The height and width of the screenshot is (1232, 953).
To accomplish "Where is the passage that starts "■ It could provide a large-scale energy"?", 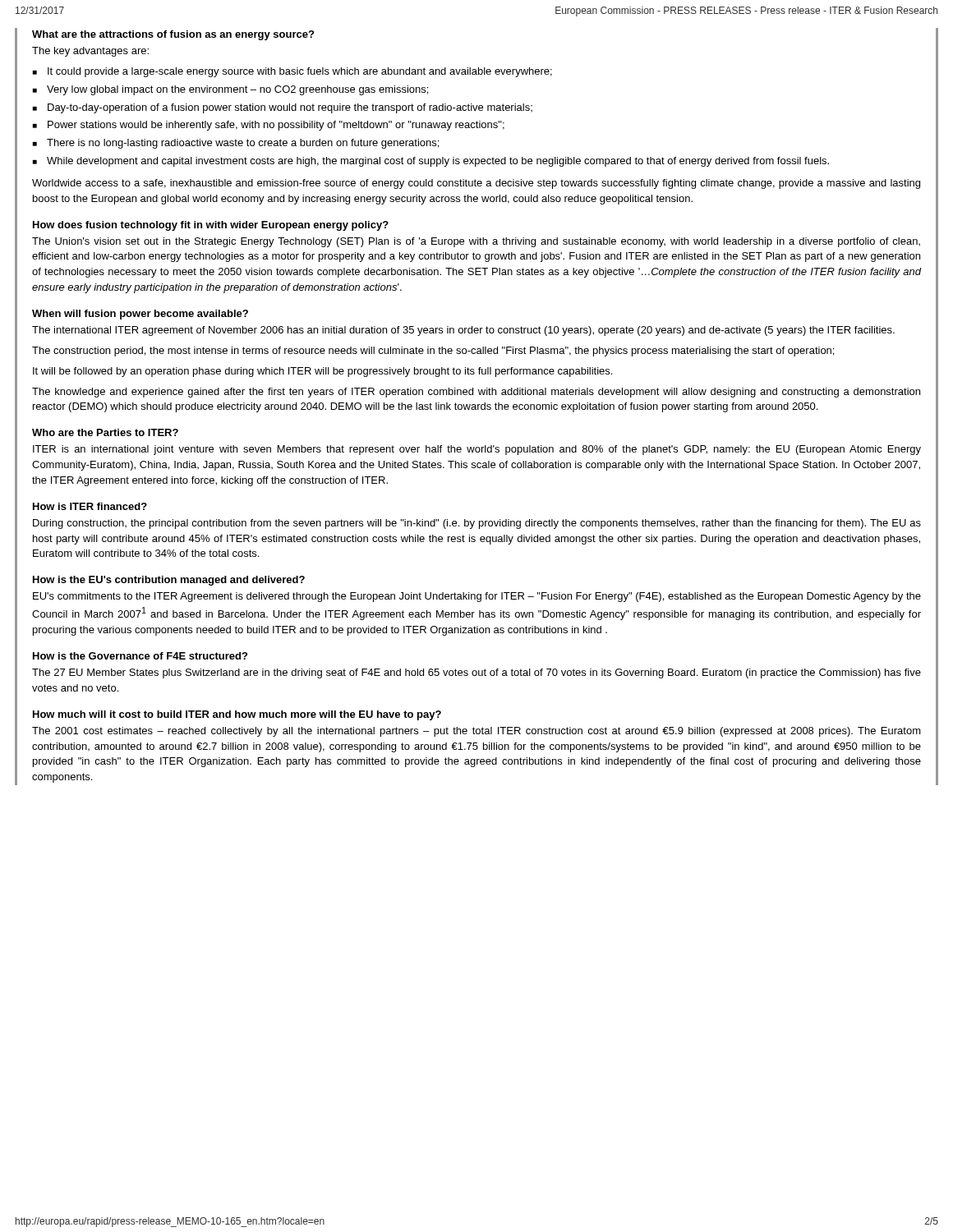I will (x=292, y=72).
